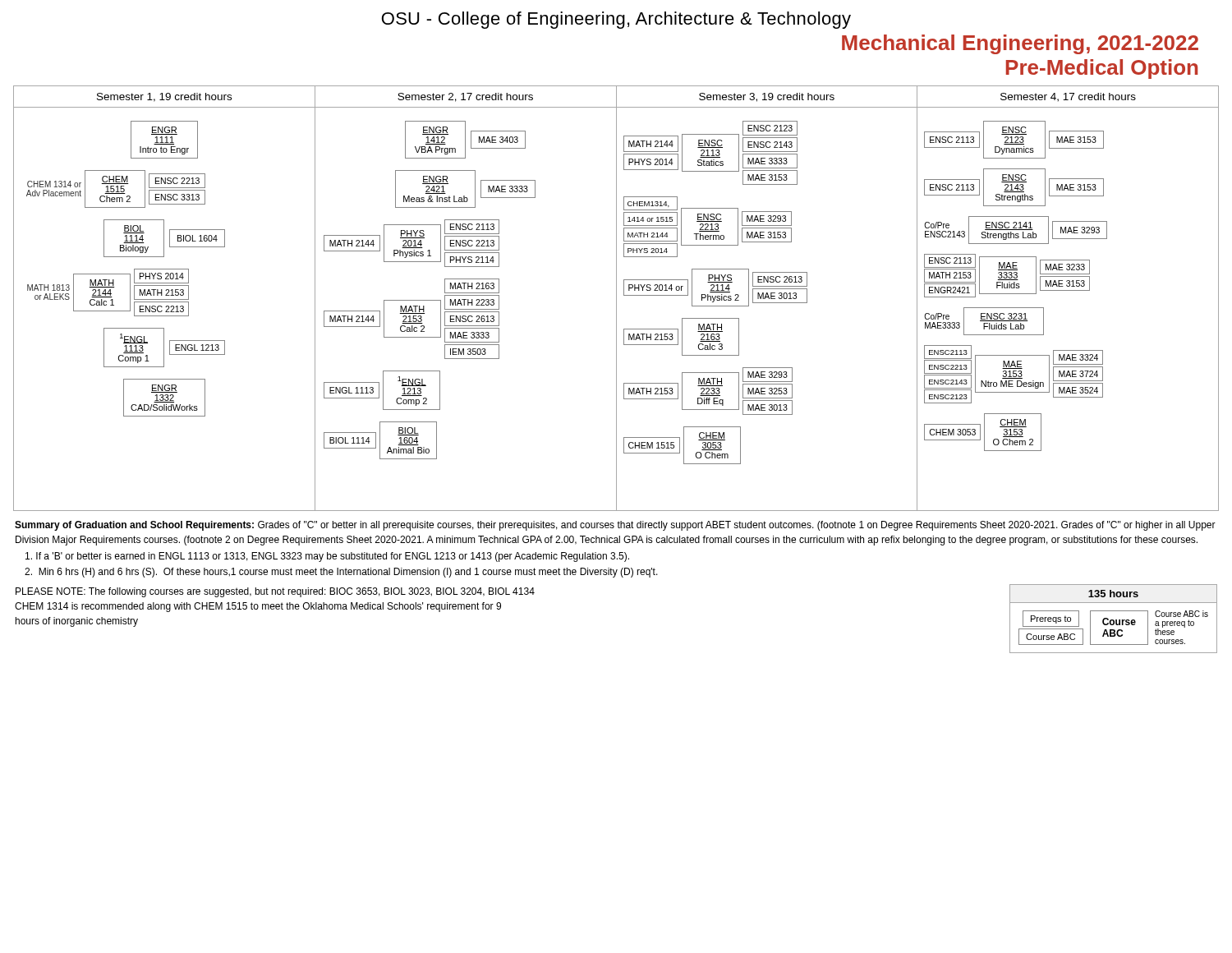Find the flowchart
The height and width of the screenshot is (953, 1232).
click(616, 298)
